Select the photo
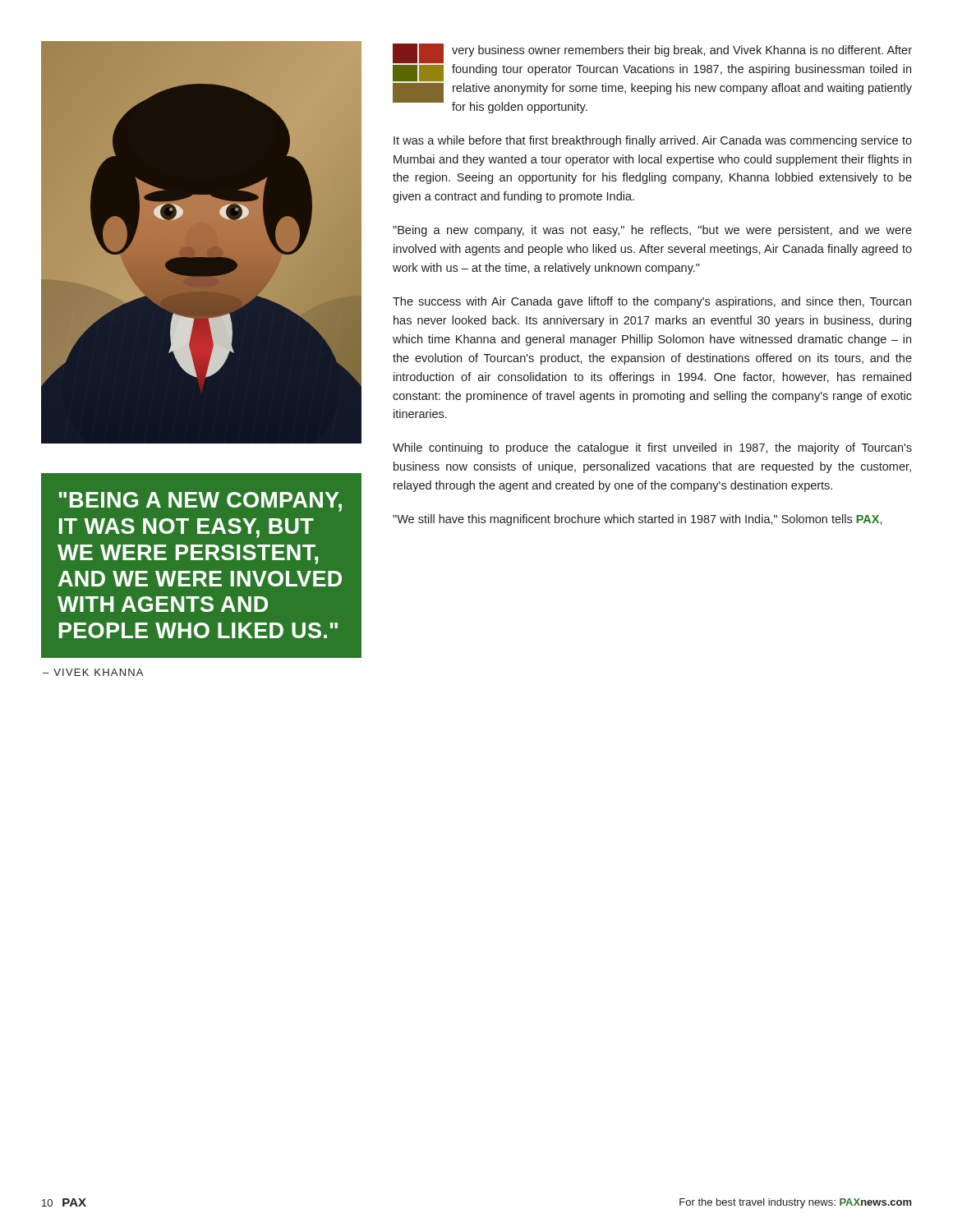Image resolution: width=953 pixels, height=1232 pixels. [x=201, y=242]
